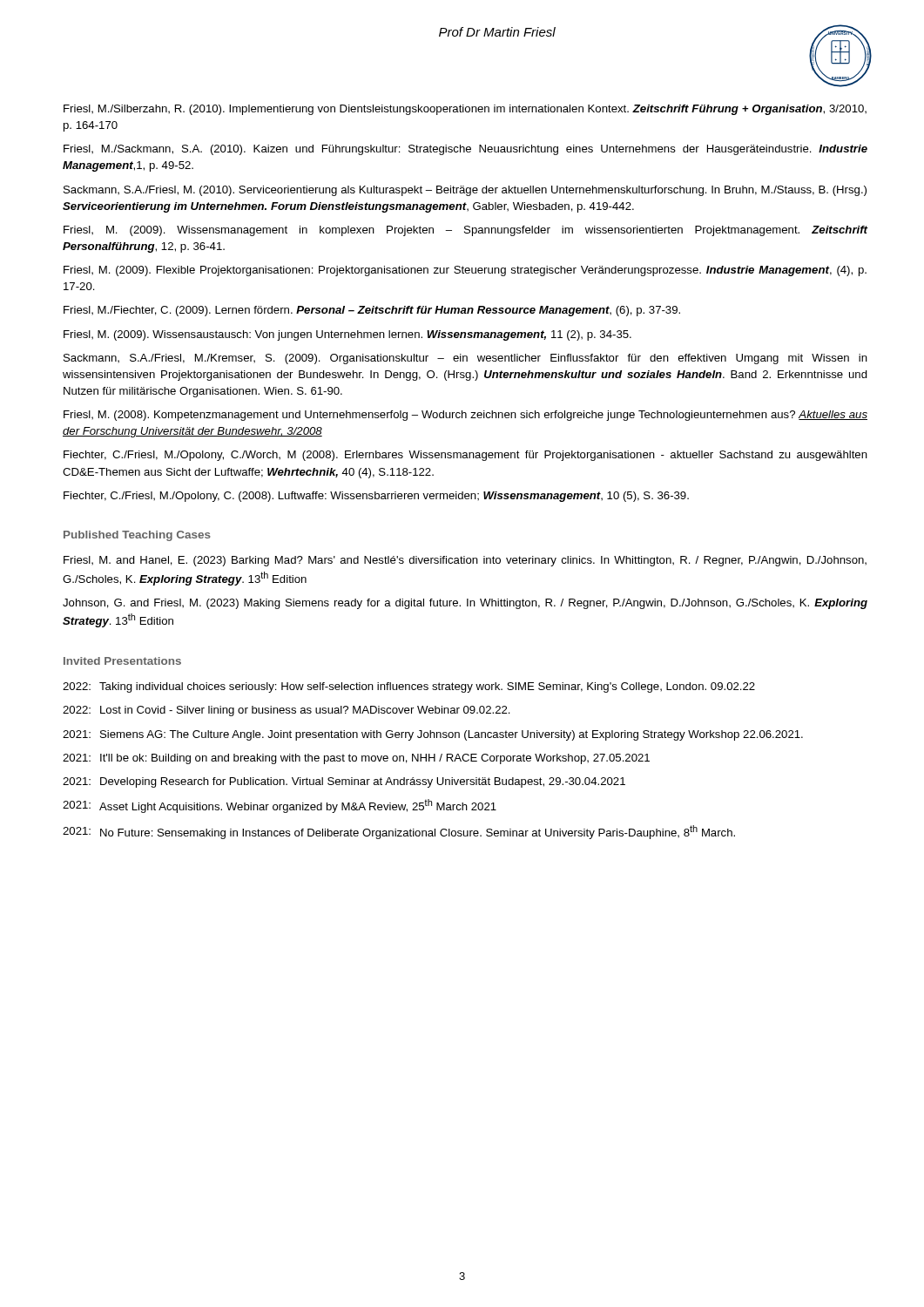924x1307 pixels.
Task: Find the block on this page that starts "Sackmann, S.A./Friesl, M. (2010). Serviceorientierung als"
Action: 465,198
